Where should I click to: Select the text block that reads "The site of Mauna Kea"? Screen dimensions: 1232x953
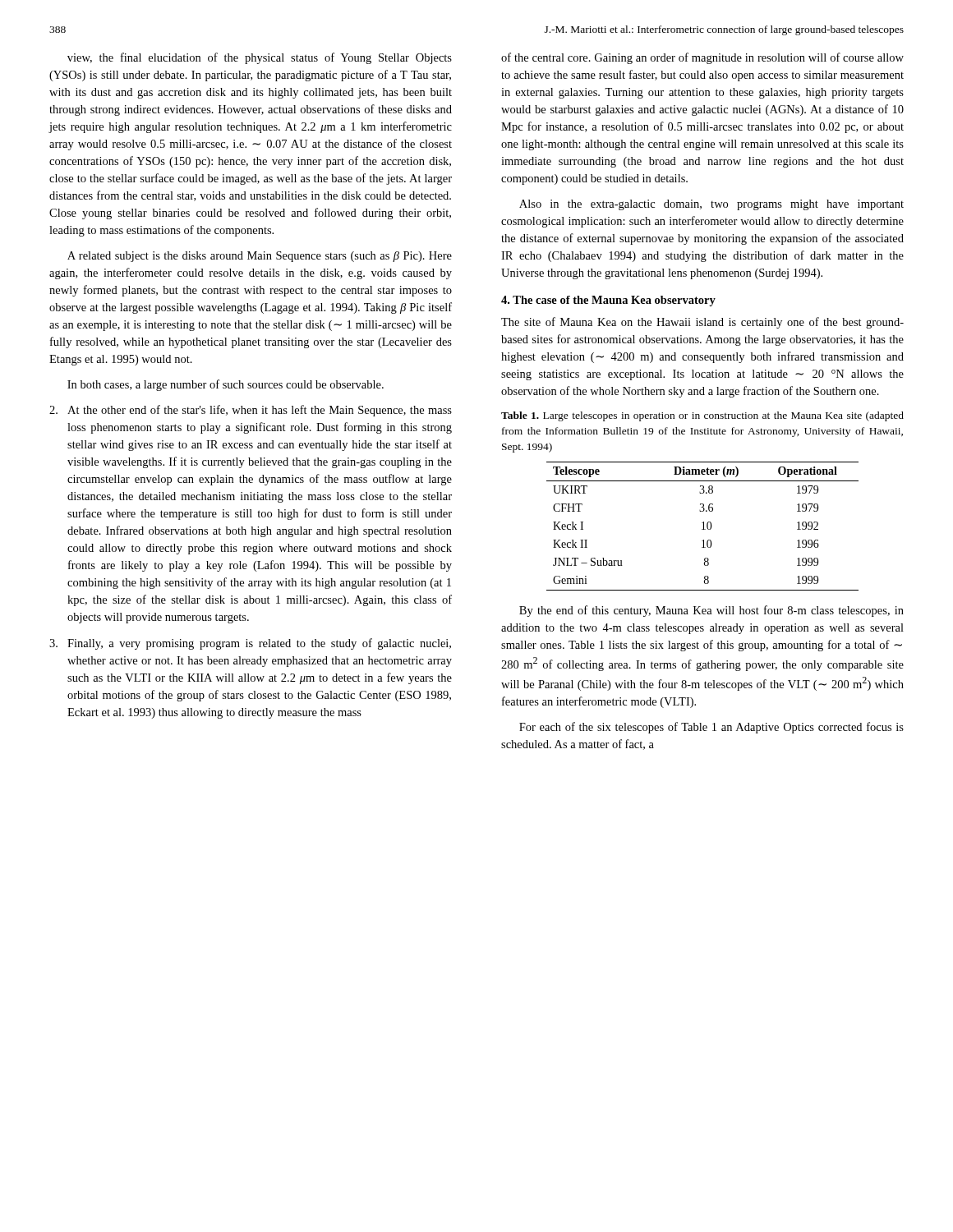702,357
